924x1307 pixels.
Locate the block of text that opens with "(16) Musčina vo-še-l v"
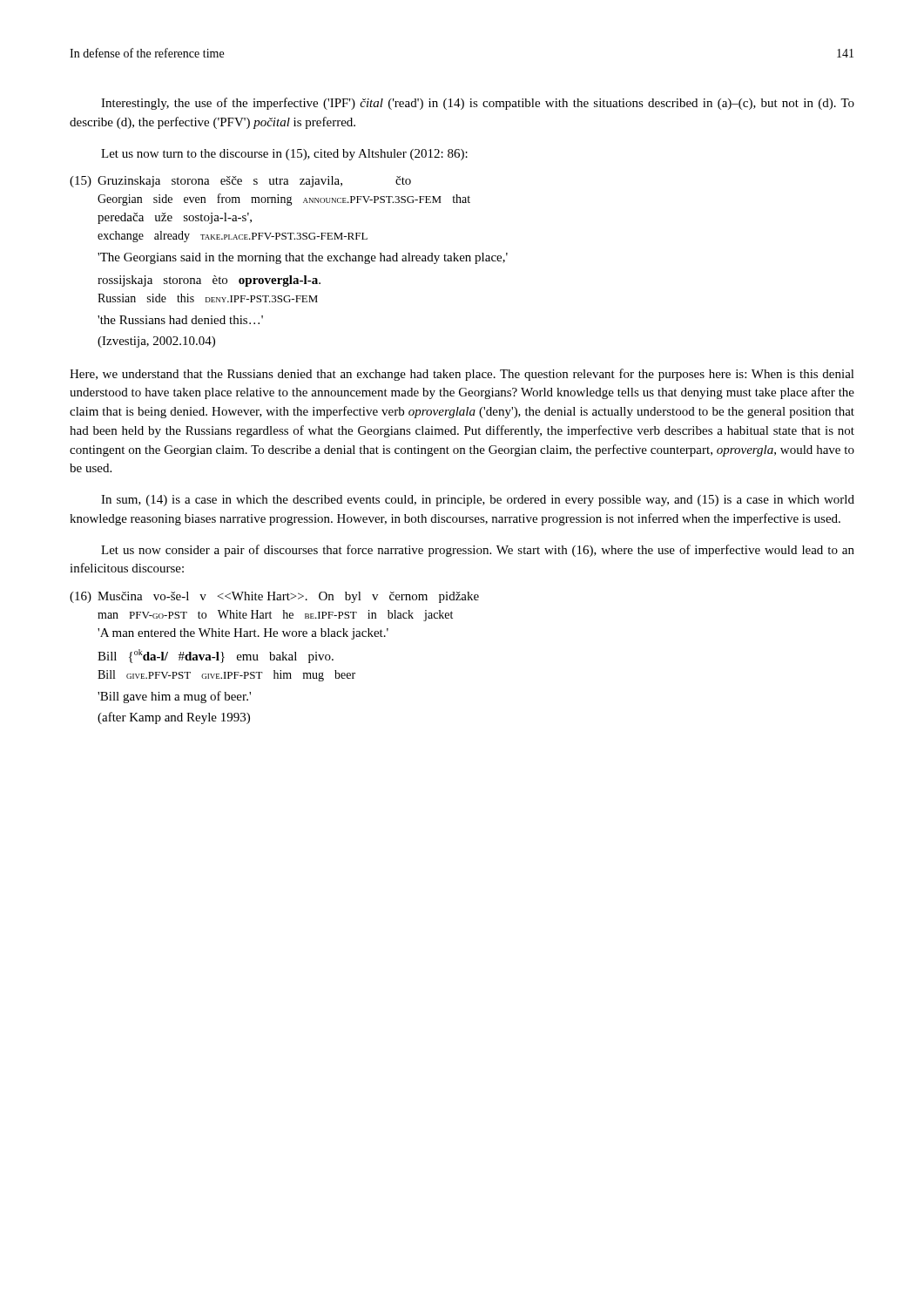point(274,597)
